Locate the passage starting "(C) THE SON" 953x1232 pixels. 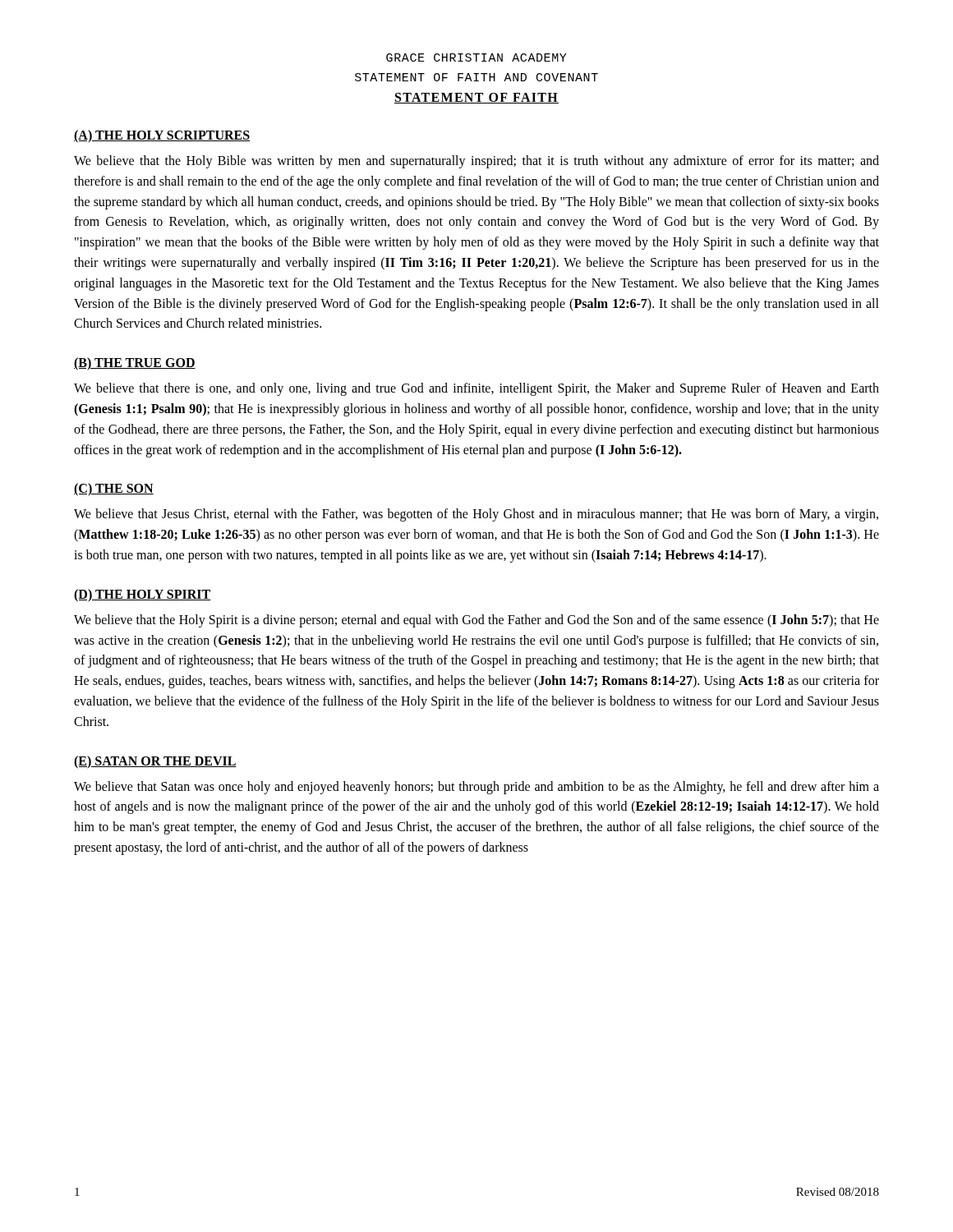(x=114, y=489)
